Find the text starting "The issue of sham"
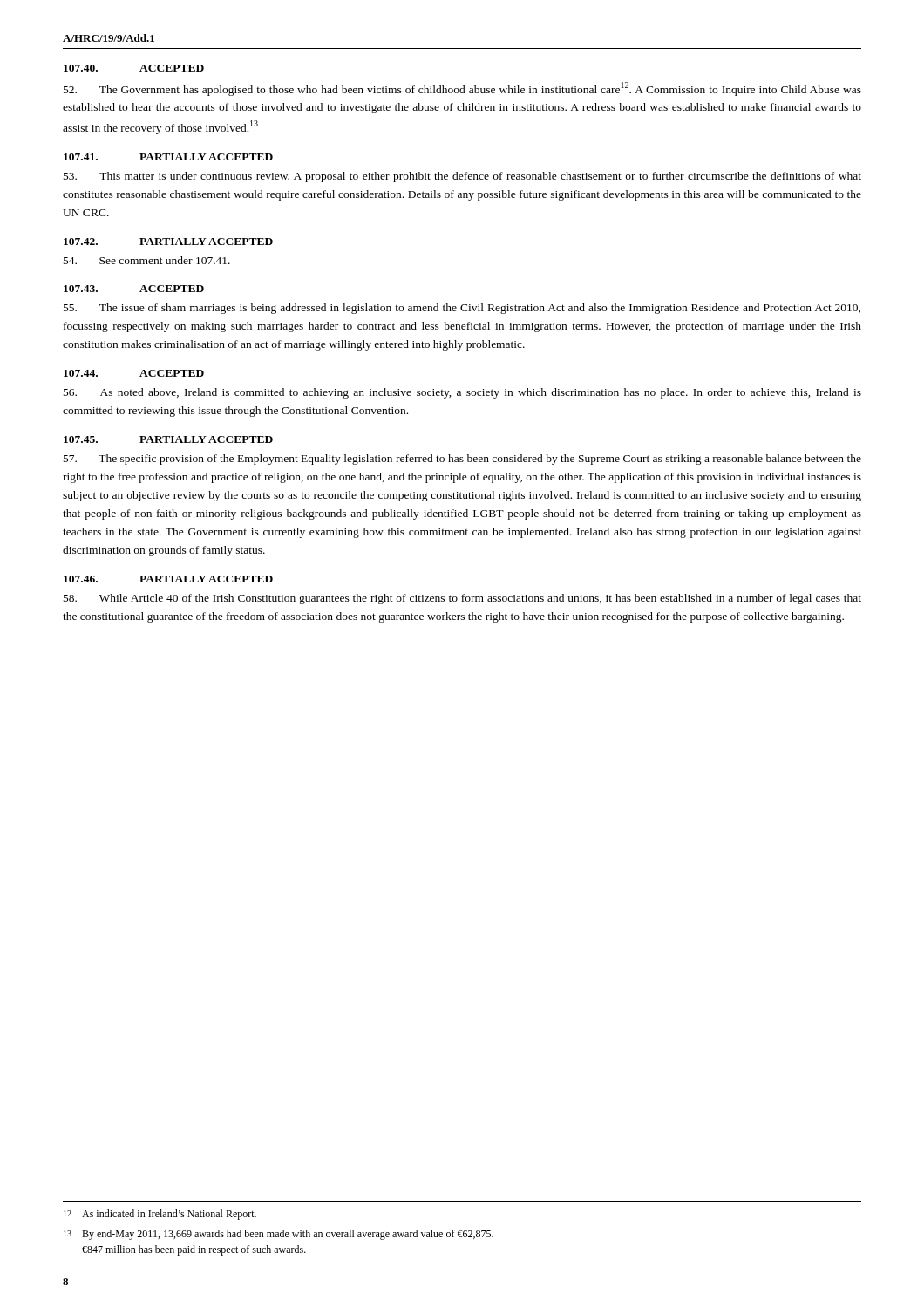The image size is (924, 1308). click(462, 325)
